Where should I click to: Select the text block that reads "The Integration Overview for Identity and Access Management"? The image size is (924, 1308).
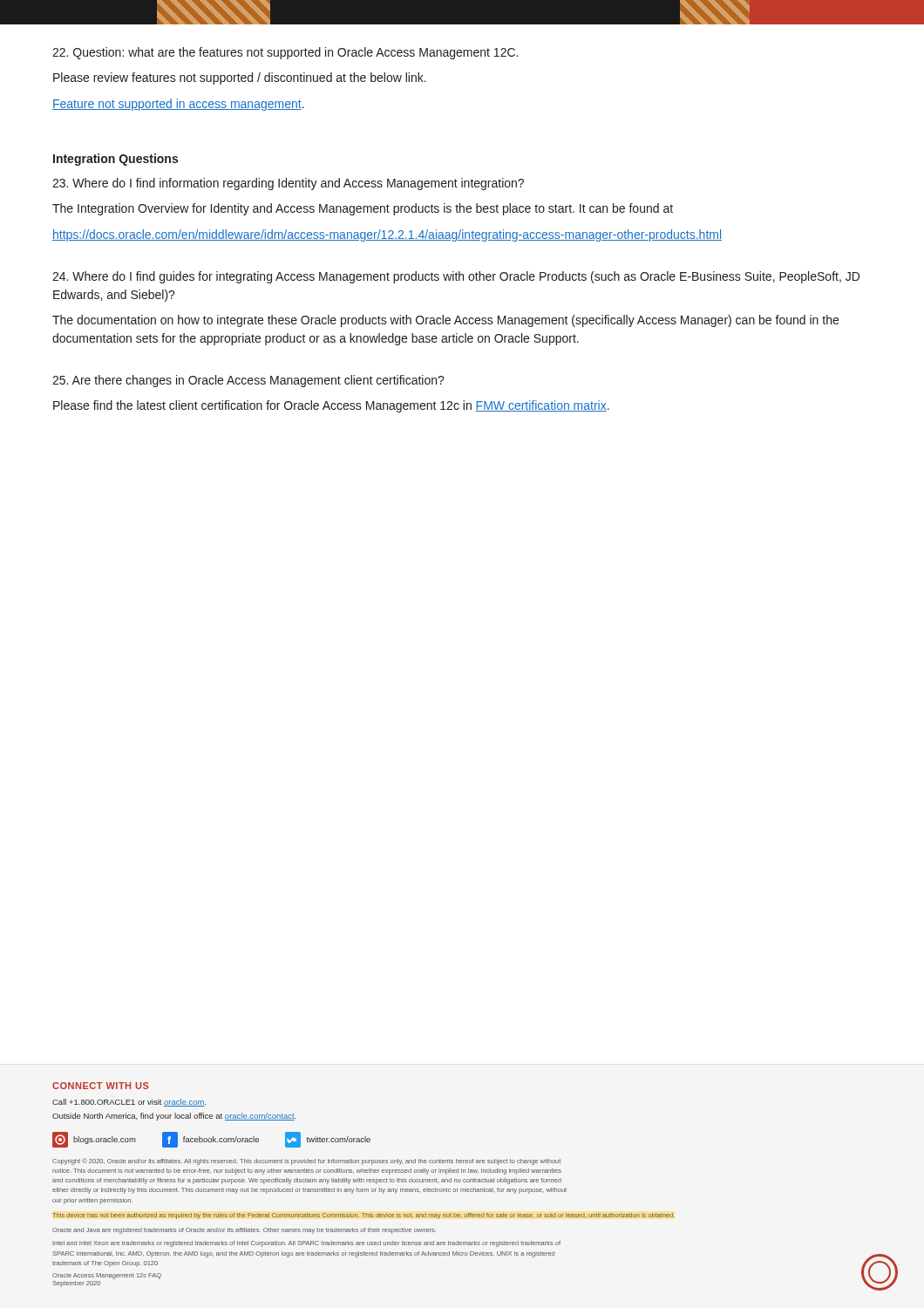tap(363, 209)
